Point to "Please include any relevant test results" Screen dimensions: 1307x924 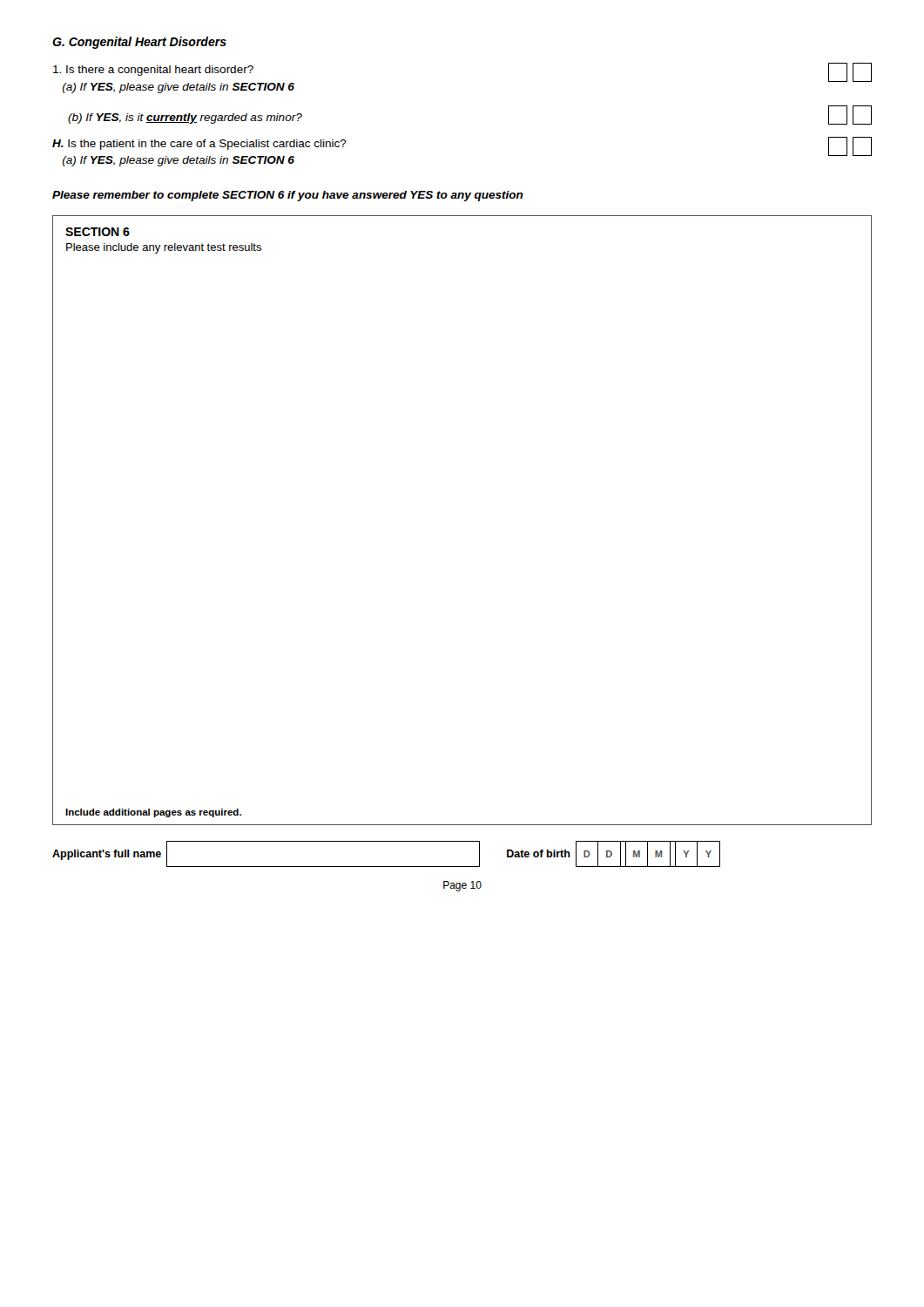(x=164, y=247)
